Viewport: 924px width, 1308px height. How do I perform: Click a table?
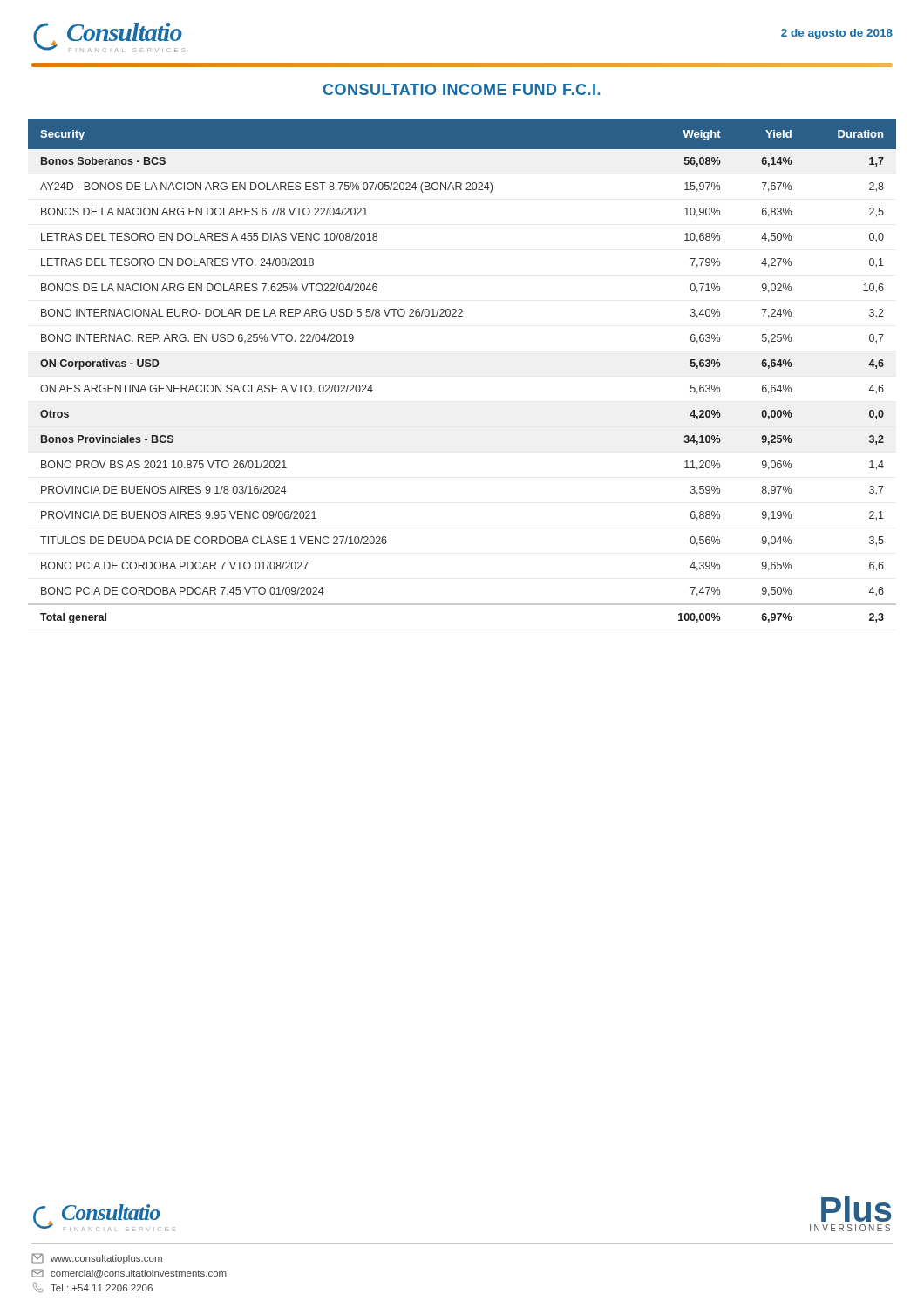pos(462,375)
